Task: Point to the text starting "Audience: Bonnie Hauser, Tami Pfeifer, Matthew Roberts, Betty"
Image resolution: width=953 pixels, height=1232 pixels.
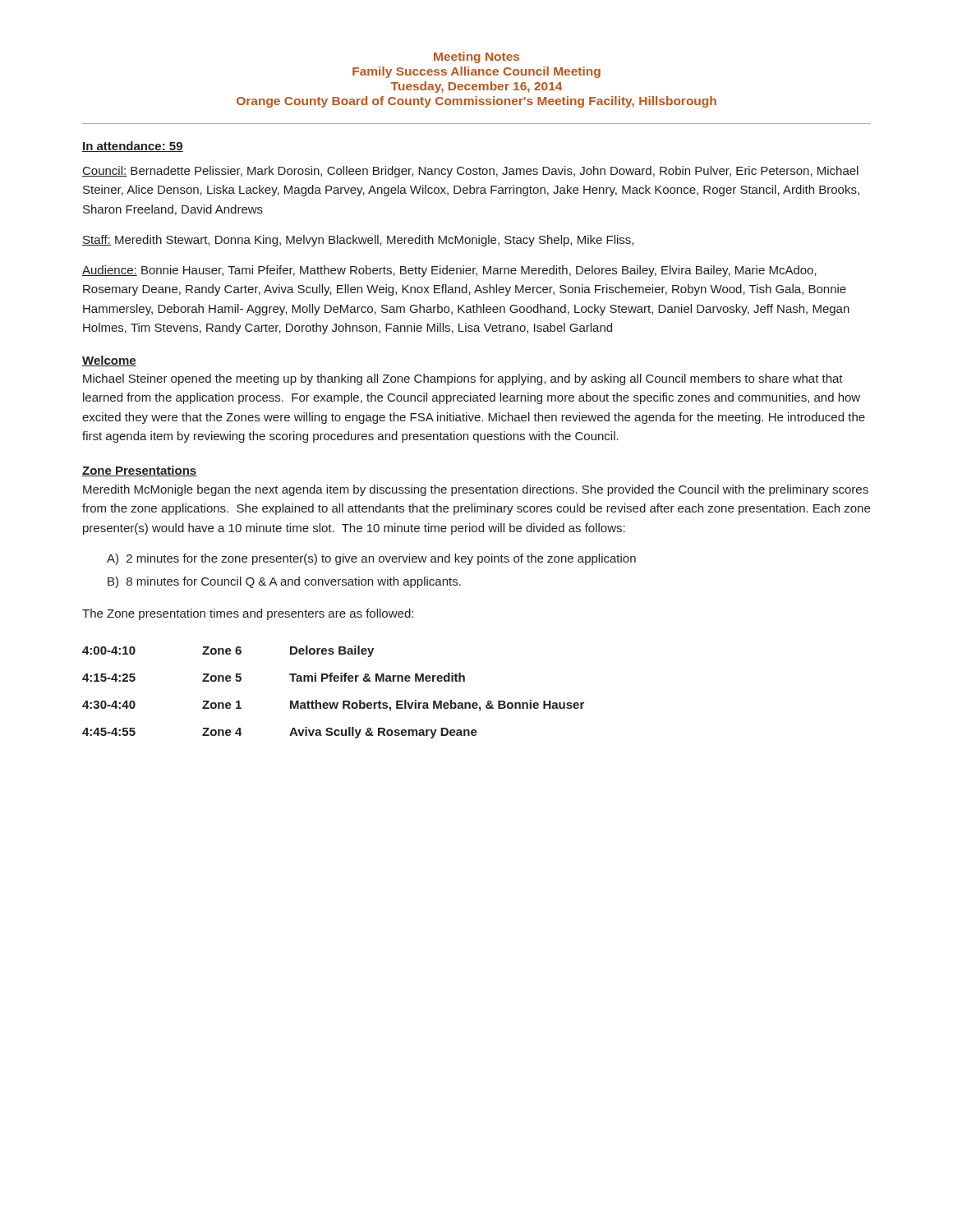Action: tap(466, 298)
